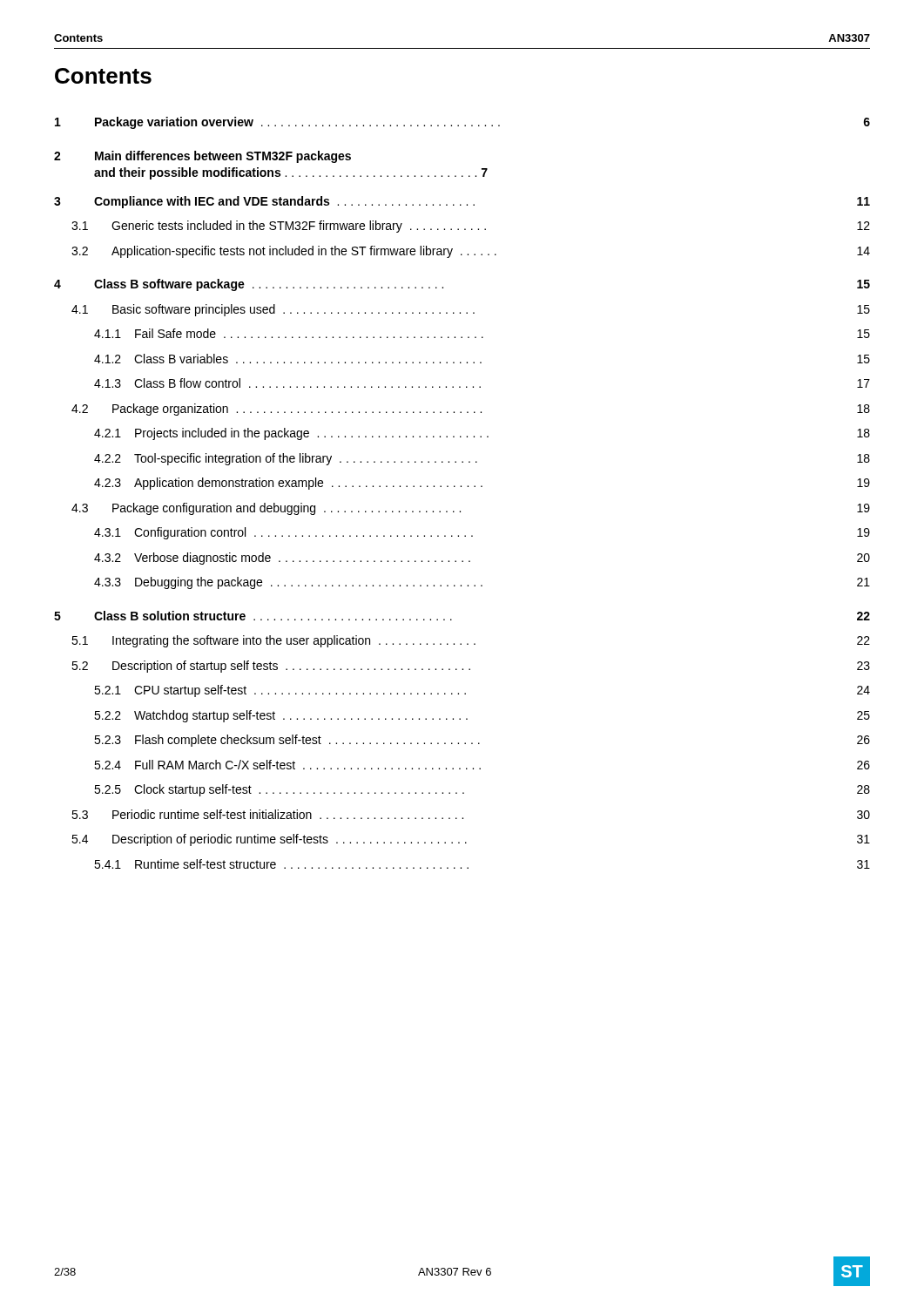Locate the block of text that opens with "5.2.3 Flash complete"
Image resolution: width=924 pixels, height=1307 pixels.
(462, 741)
